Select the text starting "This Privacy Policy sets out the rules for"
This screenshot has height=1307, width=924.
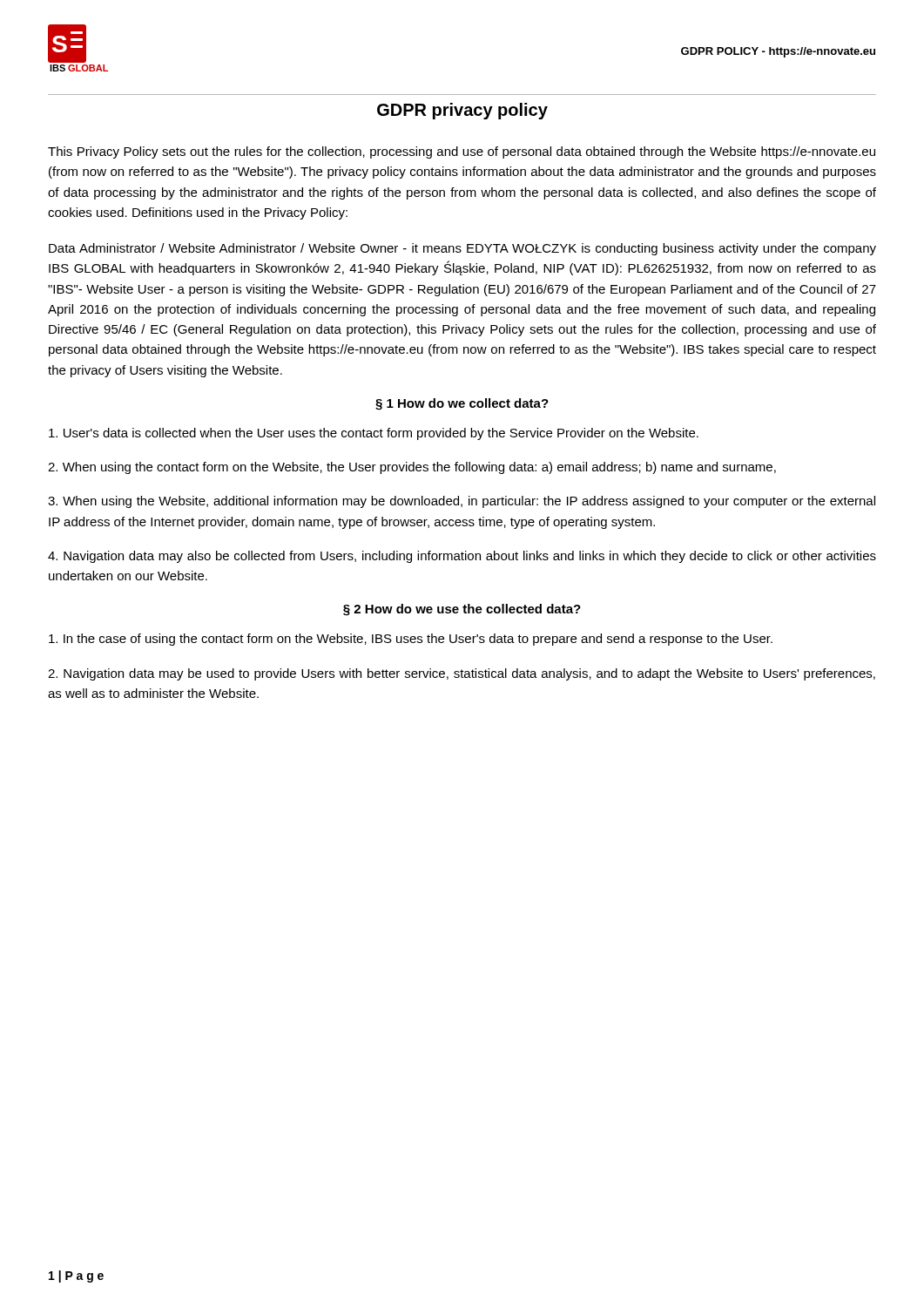(x=462, y=182)
